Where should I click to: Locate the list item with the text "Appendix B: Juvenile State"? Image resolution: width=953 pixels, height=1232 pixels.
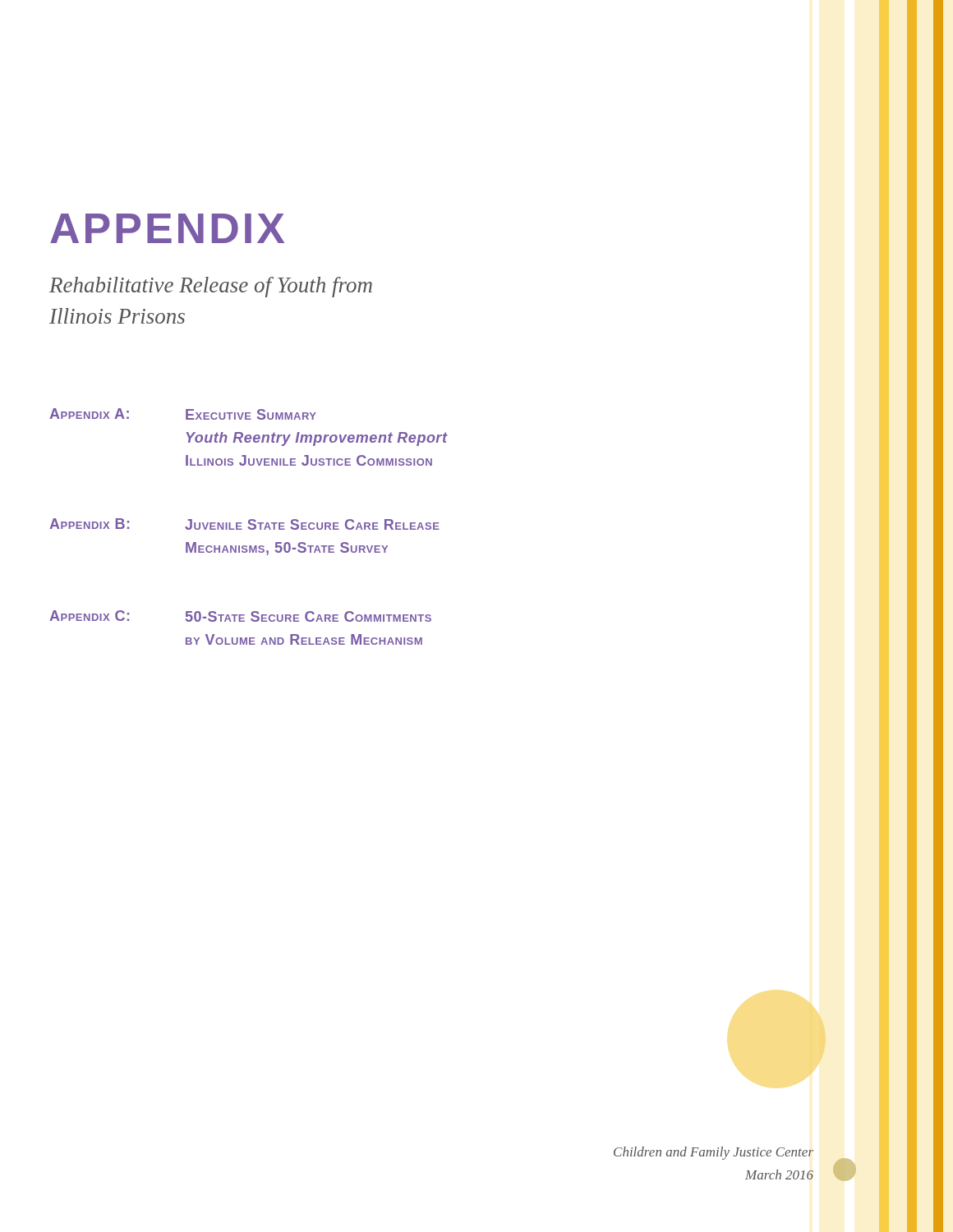(x=245, y=537)
